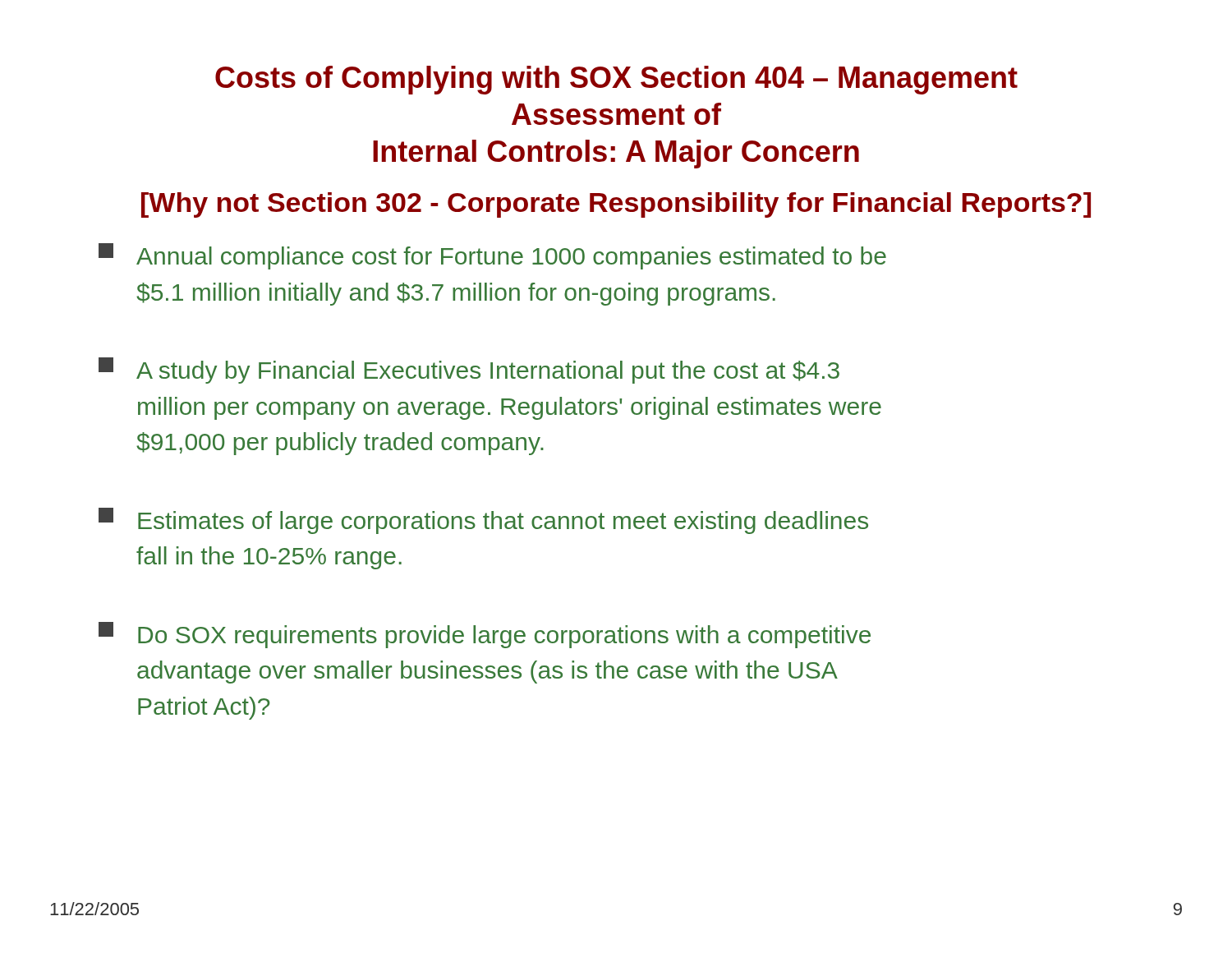1232x953 pixels.
Task: Point to the section header beginning "[Why not Section 302"
Action: click(616, 202)
